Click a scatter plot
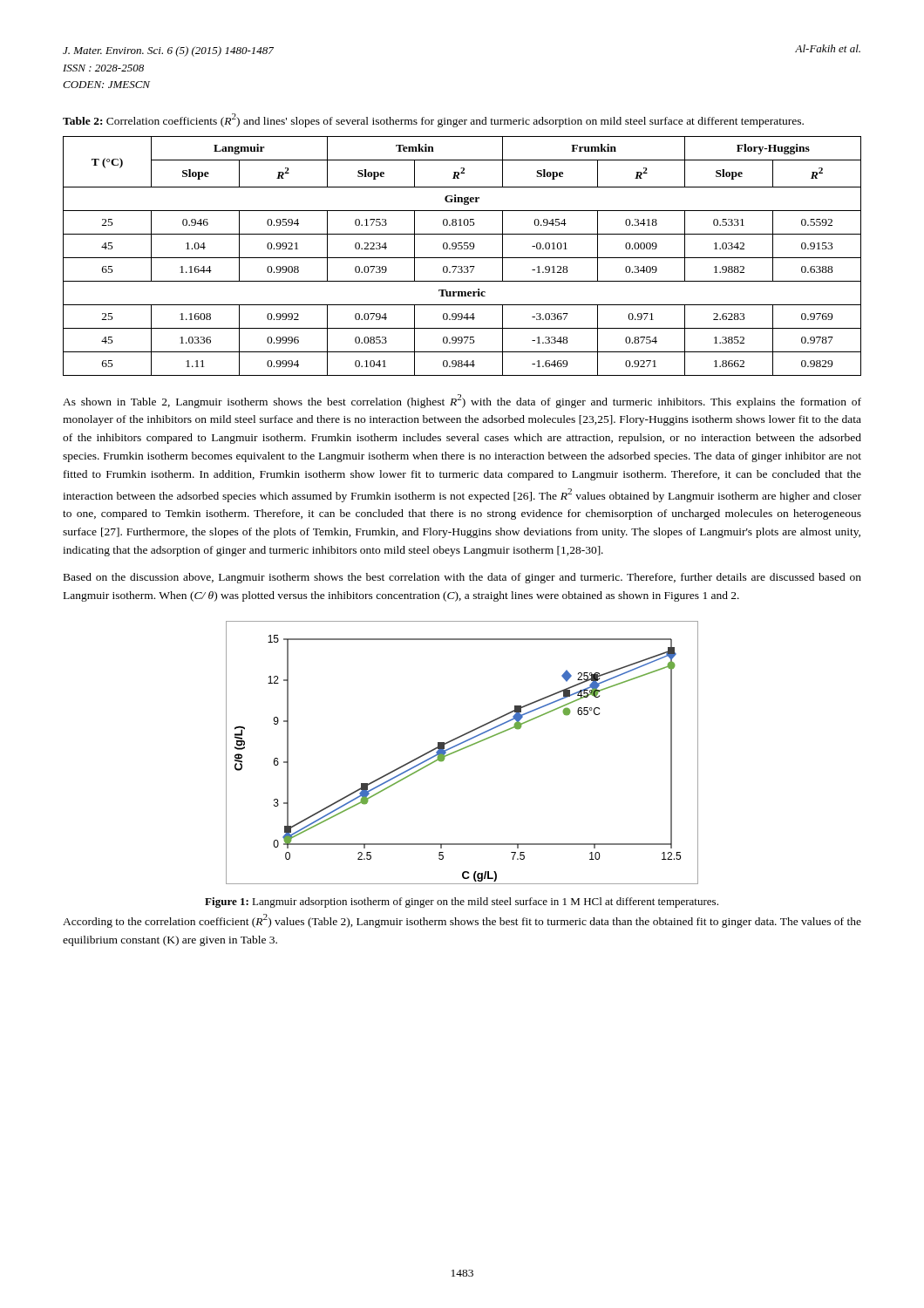924x1308 pixels. pos(462,752)
